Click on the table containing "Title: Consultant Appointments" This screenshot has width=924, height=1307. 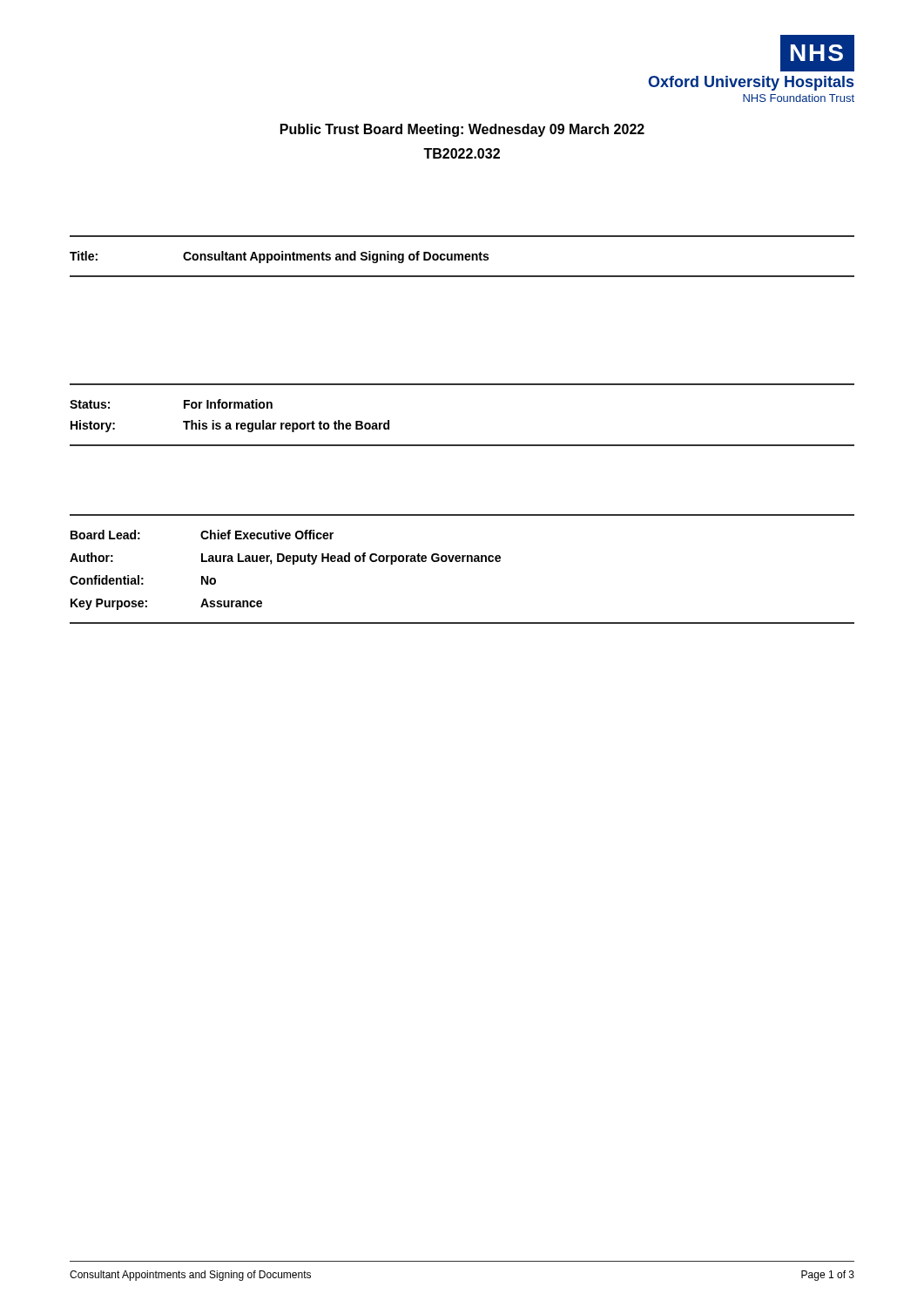(462, 256)
